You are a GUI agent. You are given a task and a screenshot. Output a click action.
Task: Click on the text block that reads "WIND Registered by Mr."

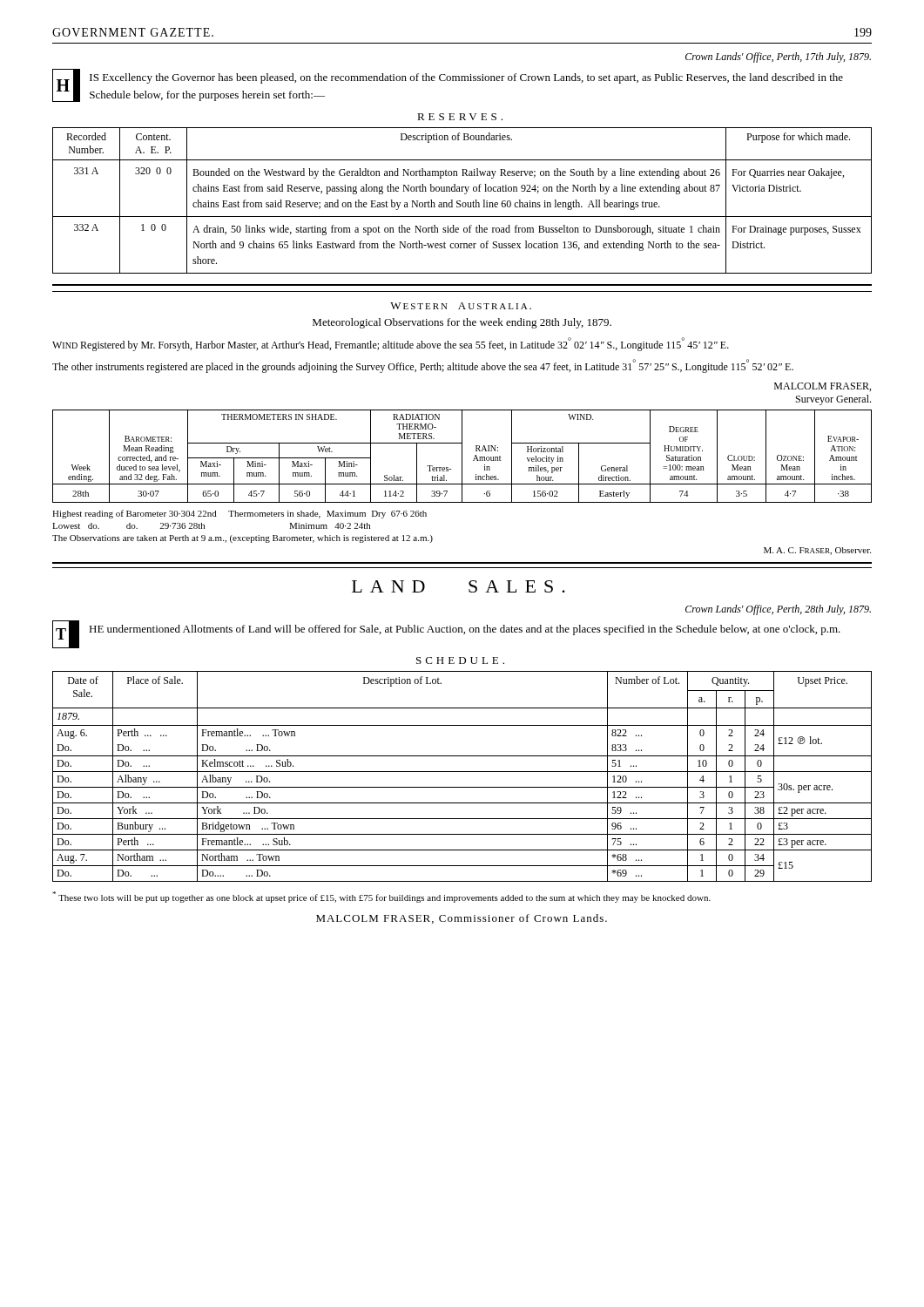point(391,344)
